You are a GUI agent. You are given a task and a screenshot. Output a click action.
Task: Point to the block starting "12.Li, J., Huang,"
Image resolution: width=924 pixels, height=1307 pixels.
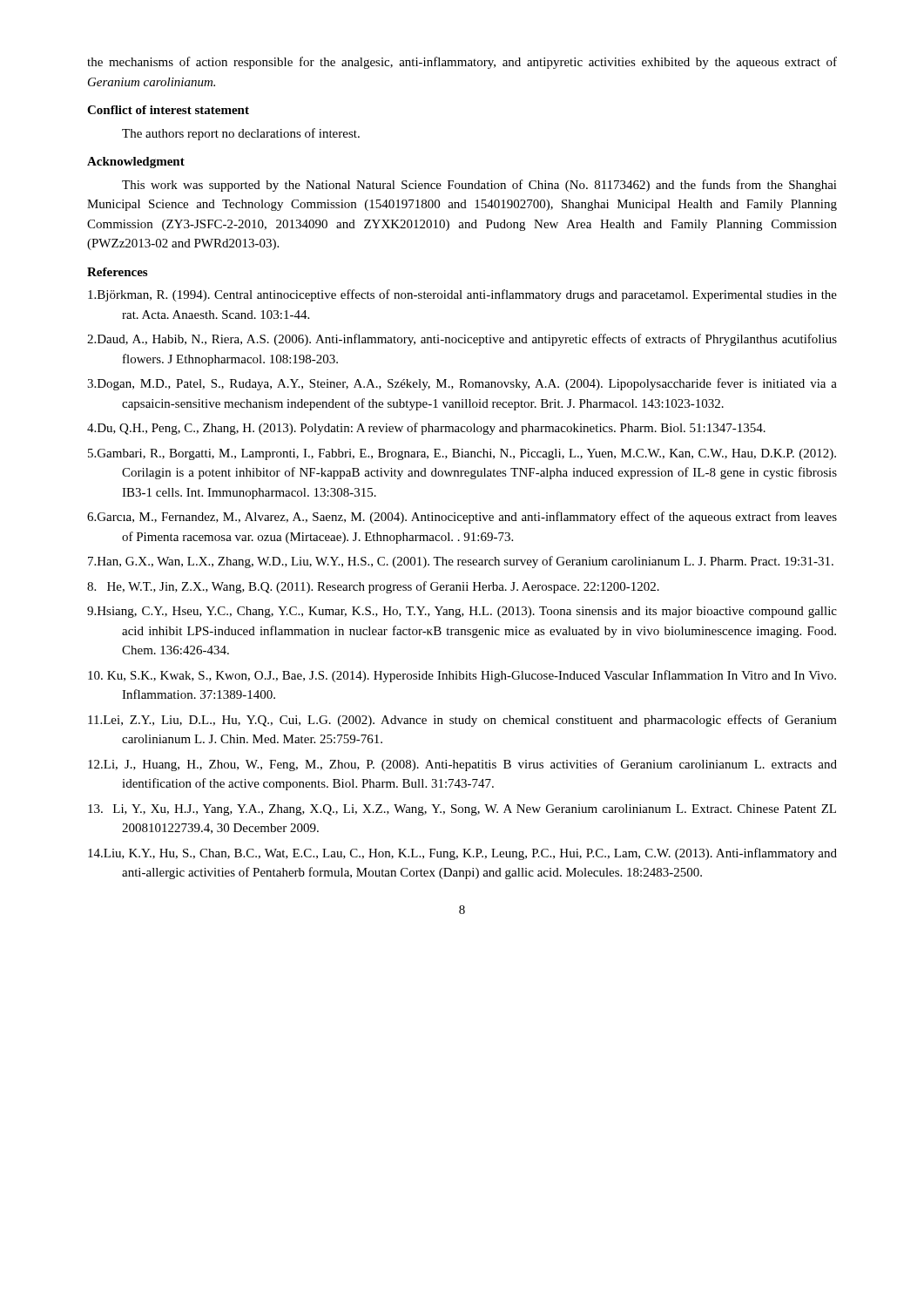click(x=462, y=774)
